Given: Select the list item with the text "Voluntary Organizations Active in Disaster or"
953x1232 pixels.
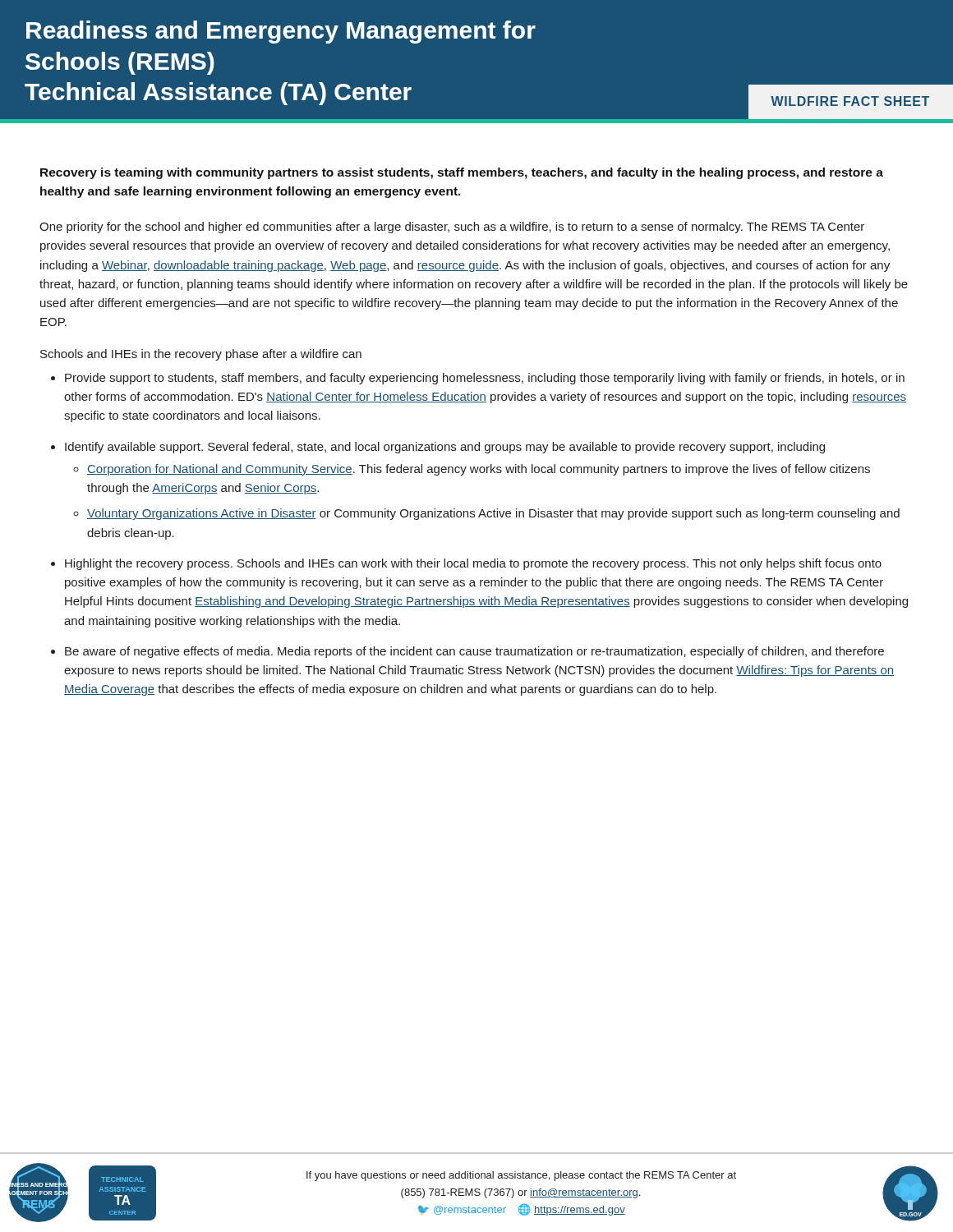Looking at the screenshot, I should click(494, 523).
